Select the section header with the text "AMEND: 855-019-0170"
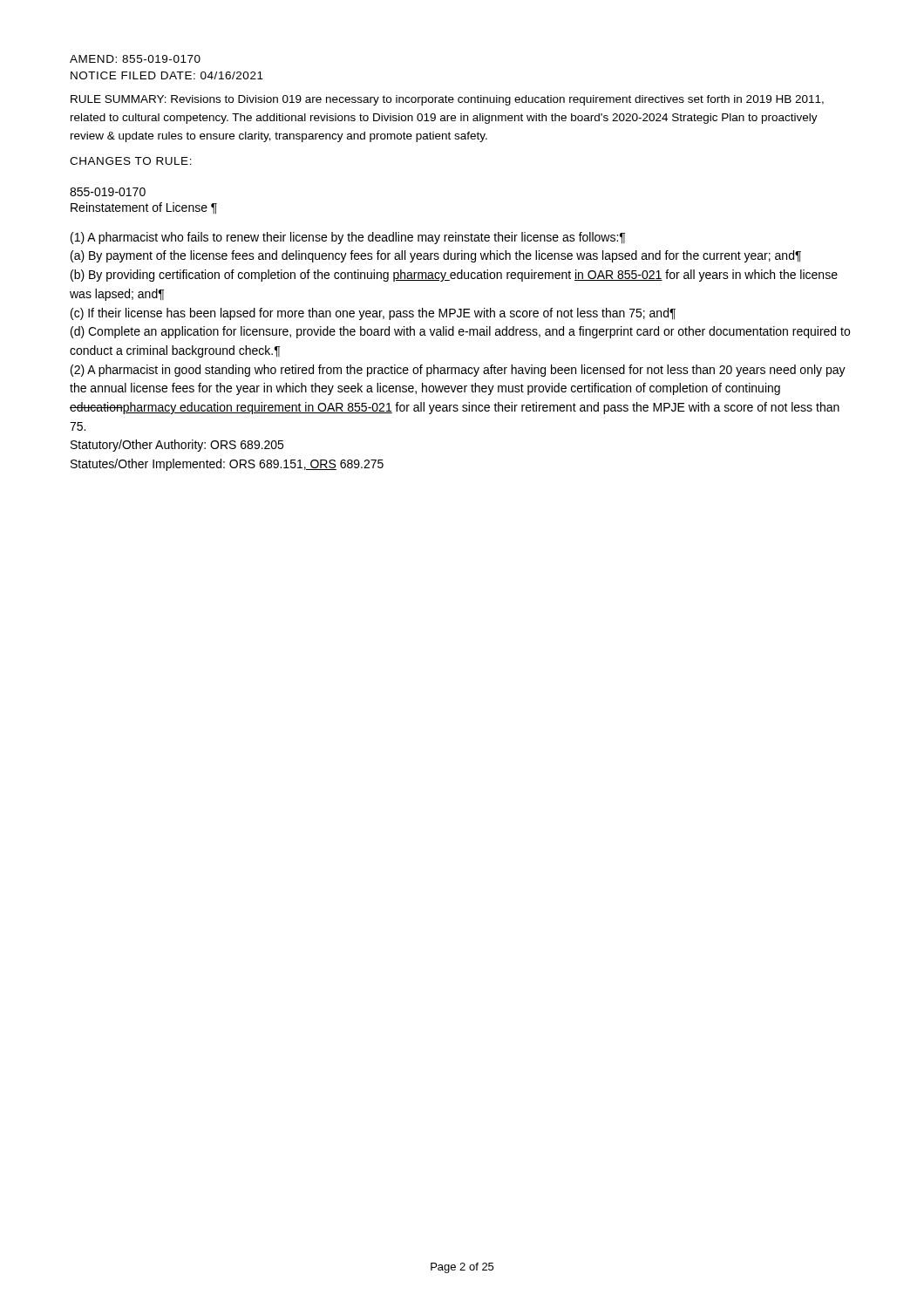This screenshot has height=1308, width=924. click(135, 59)
